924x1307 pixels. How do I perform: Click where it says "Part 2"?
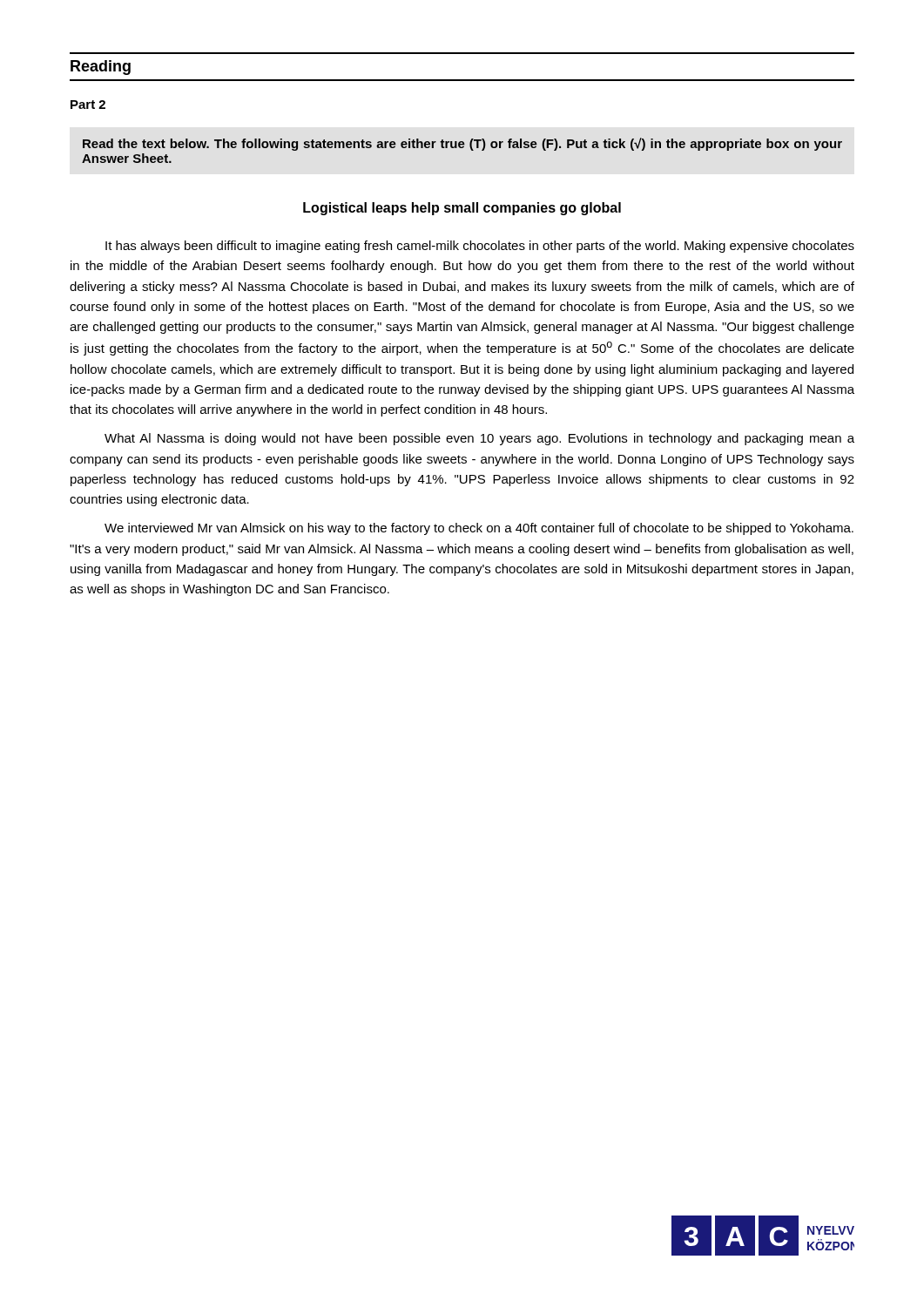(x=88, y=104)
